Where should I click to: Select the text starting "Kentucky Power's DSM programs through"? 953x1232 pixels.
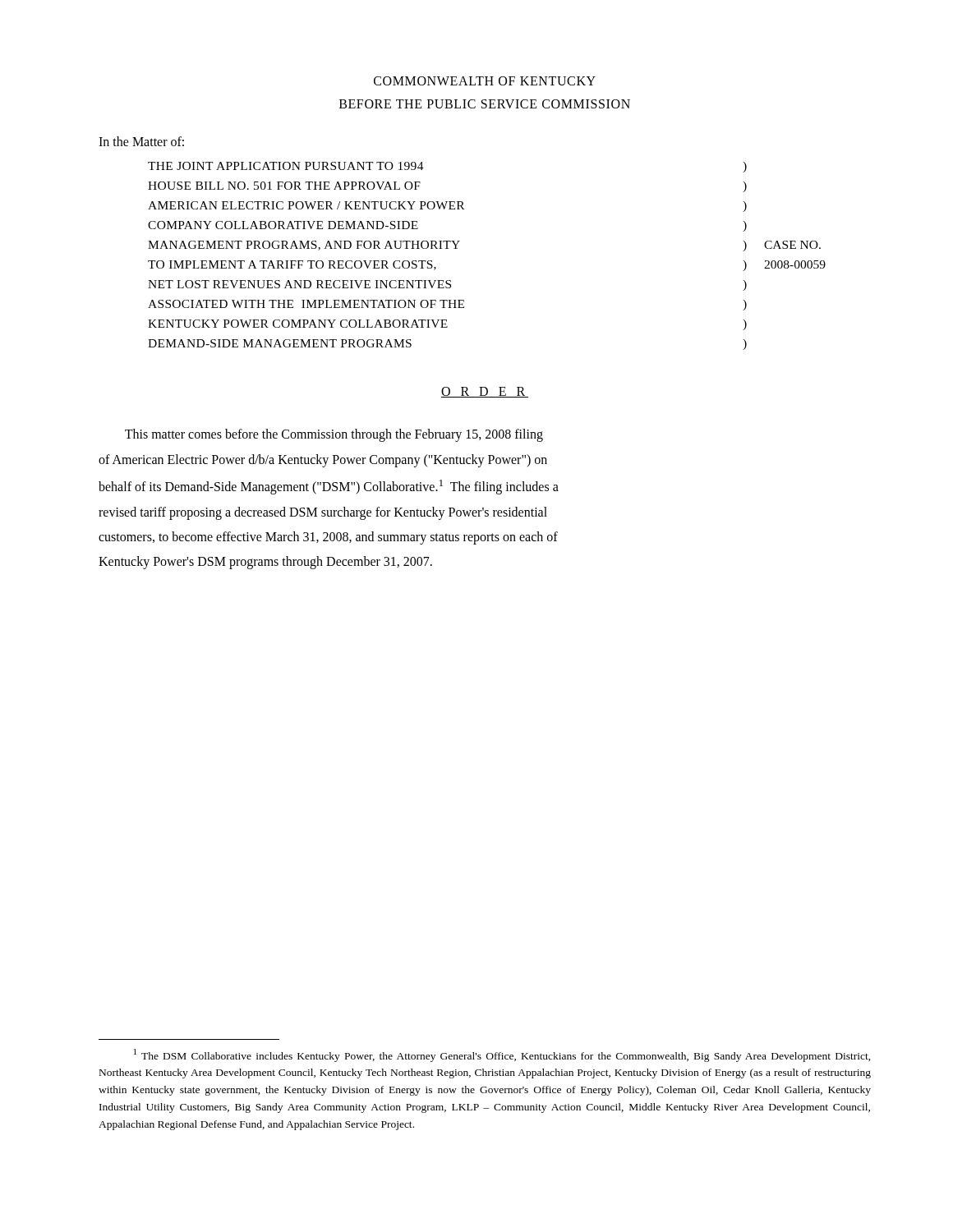coord(266,562)
